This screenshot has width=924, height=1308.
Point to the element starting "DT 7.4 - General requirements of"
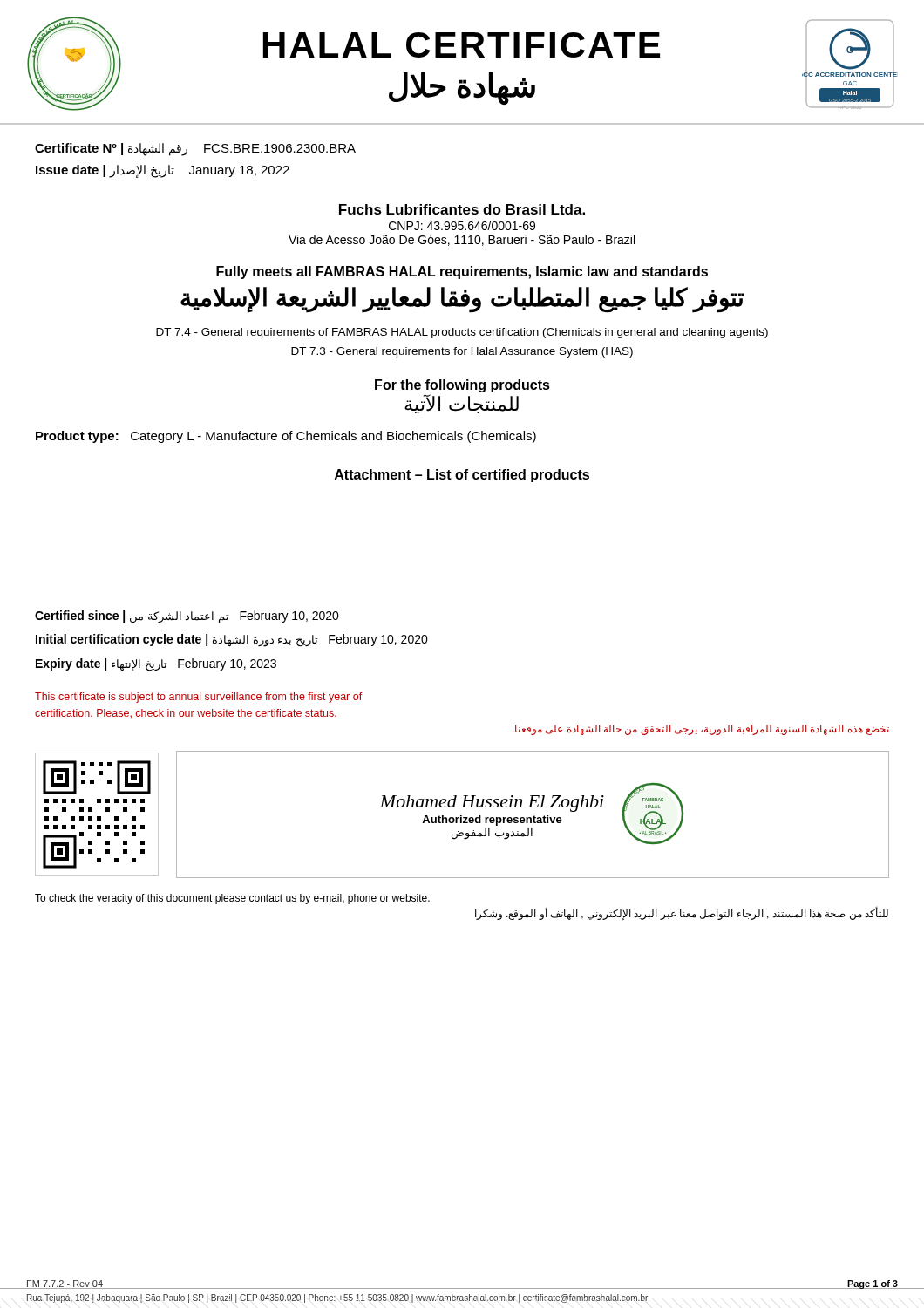[x=462, y=341]
